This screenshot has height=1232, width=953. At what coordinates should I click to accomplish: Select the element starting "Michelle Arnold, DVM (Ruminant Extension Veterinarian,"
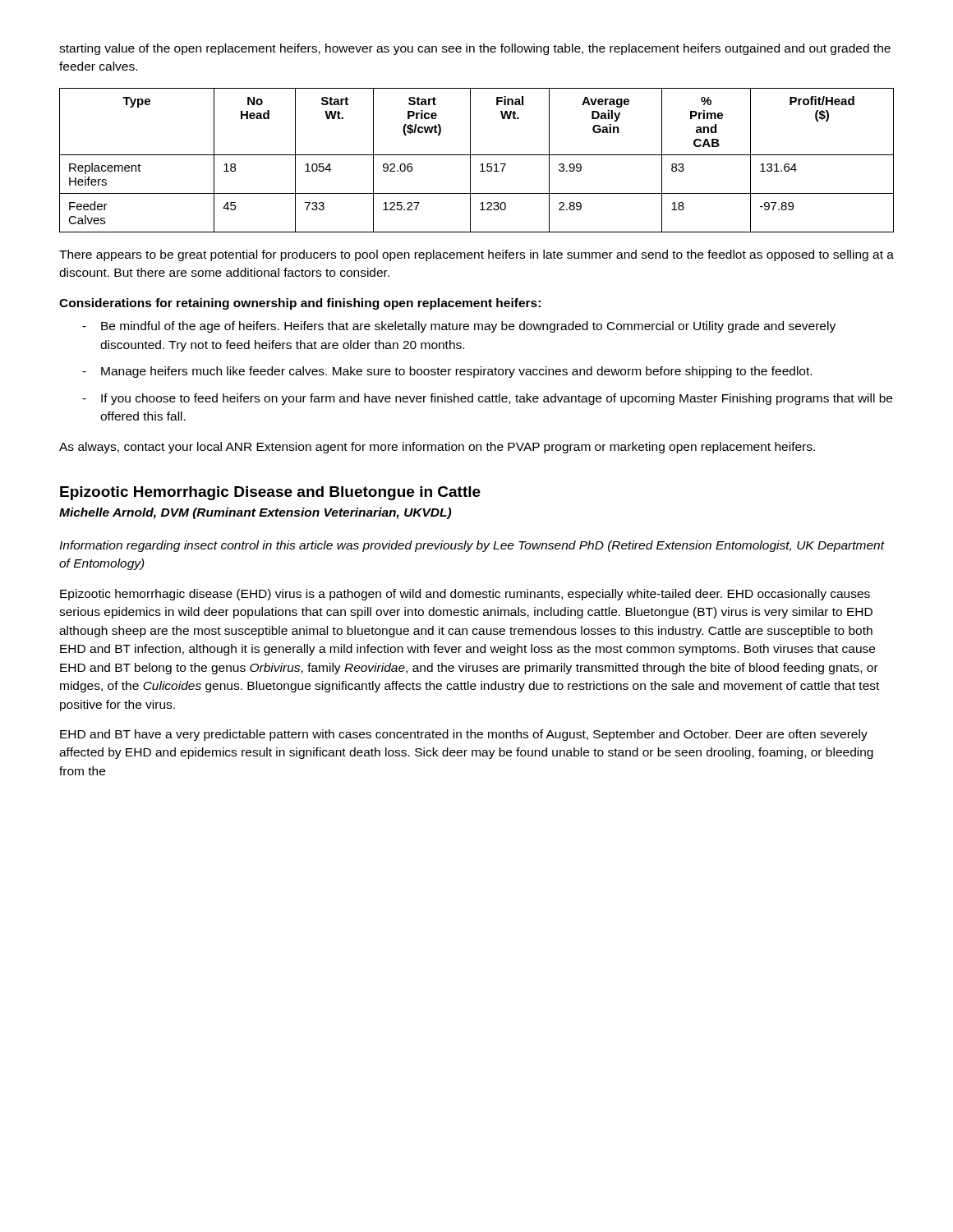(255, 512)
